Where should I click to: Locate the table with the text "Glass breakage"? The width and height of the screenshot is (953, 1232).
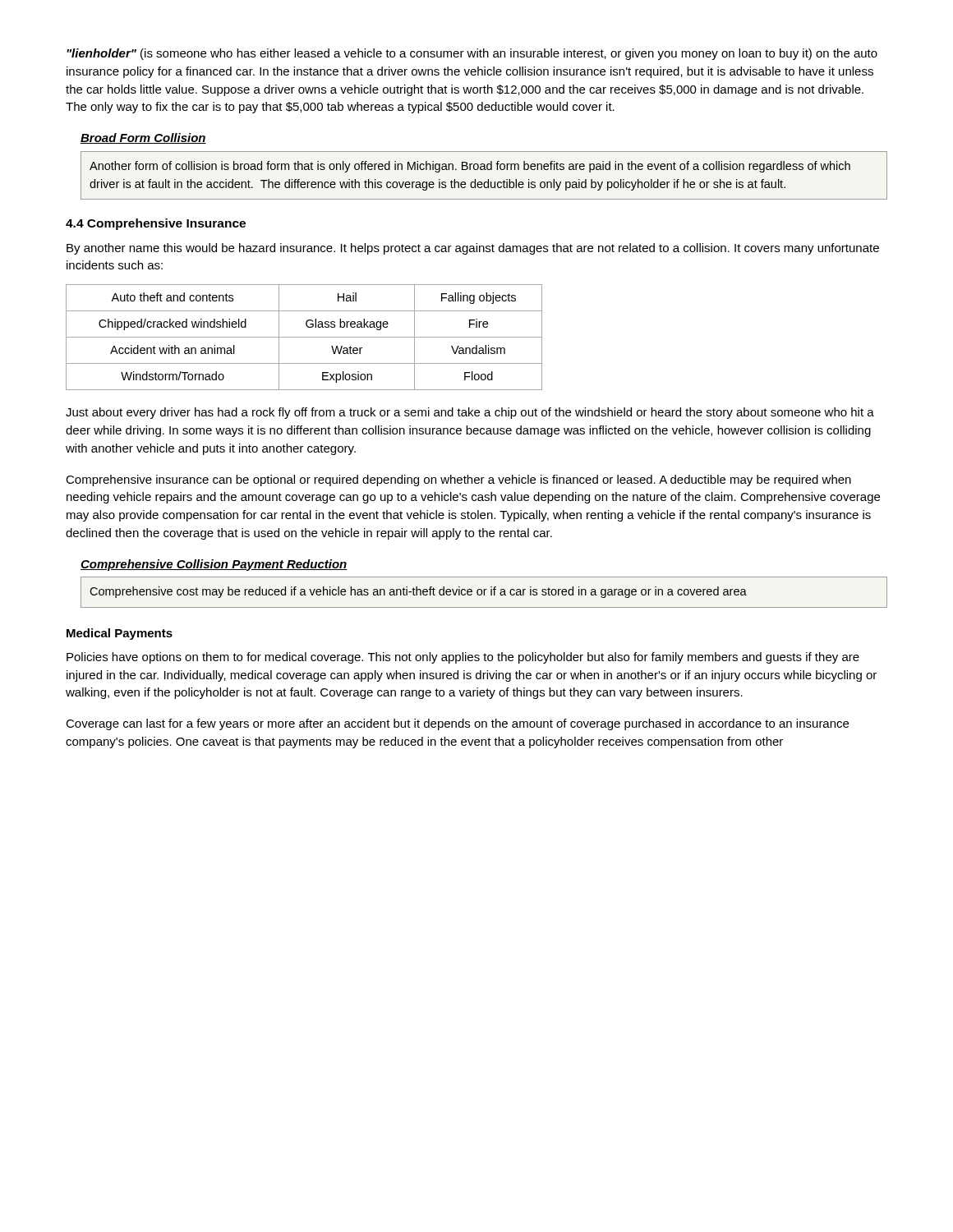476,337
